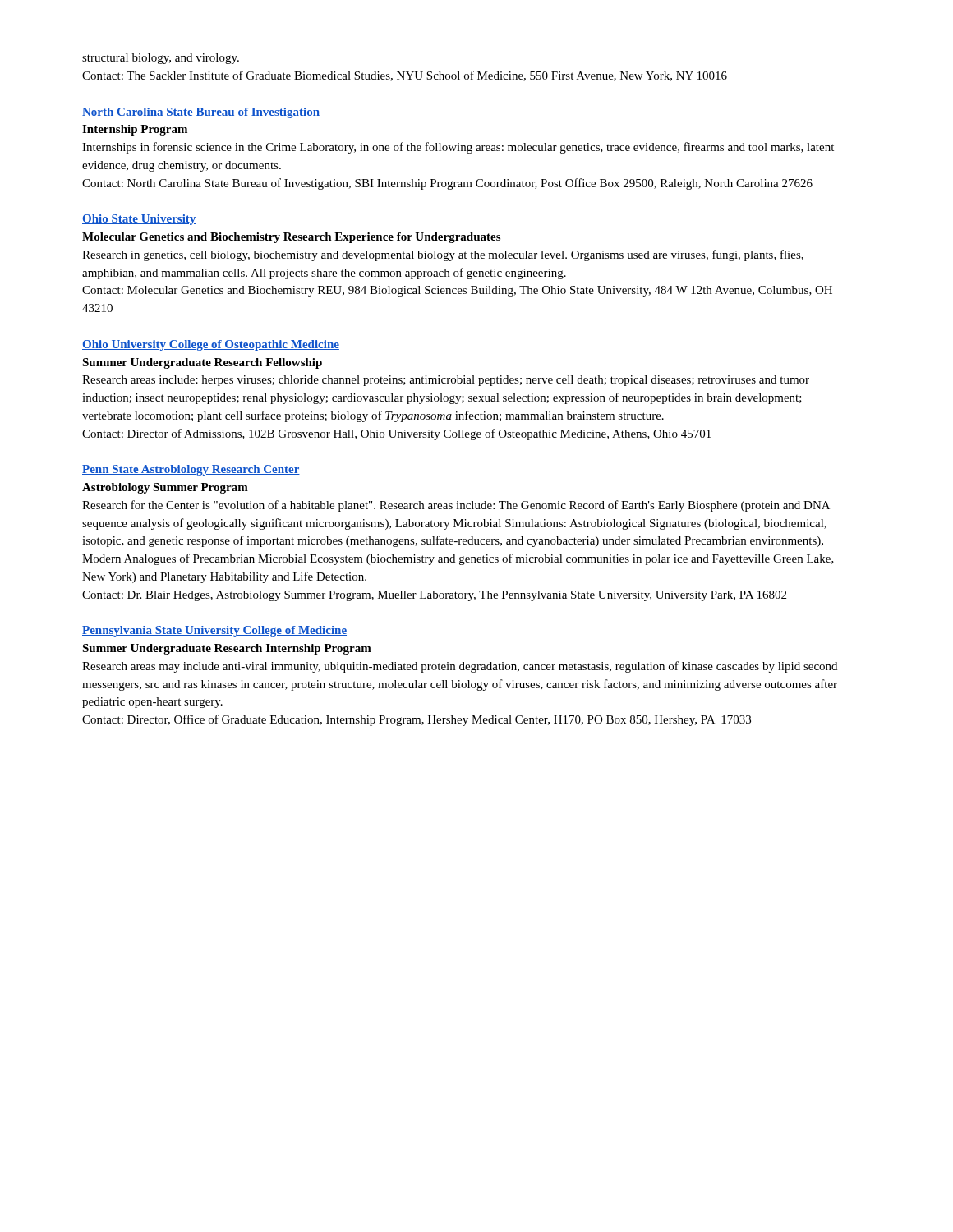
Task: Click the passage that begins "Molecular Genetics and Biochemistry Research Experience for"
Action: [x=468, y=273]
